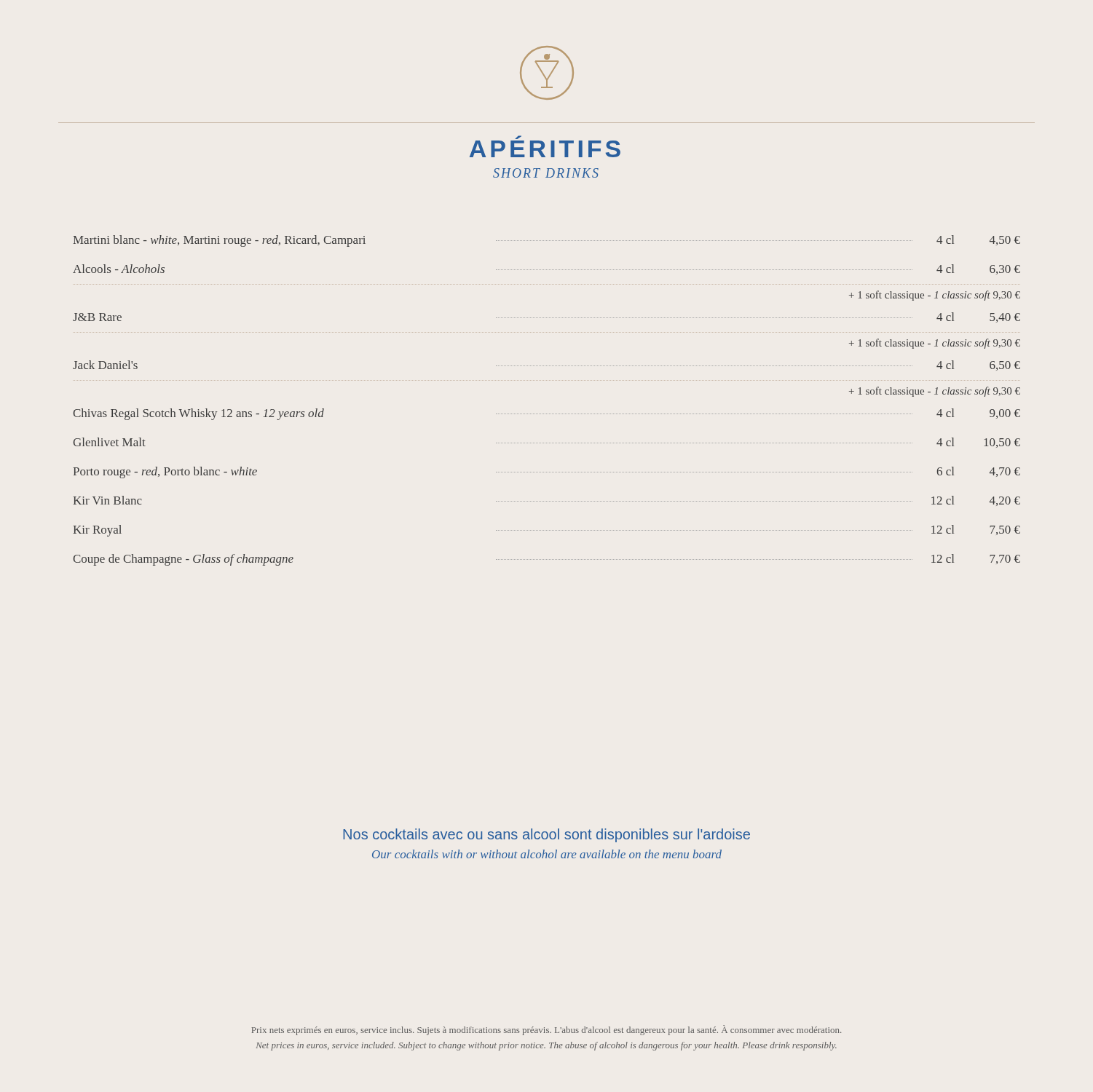Find the block starting "Jack Daniel's 4 cl"
This screenshot has width=1093, height=1092.
(546, 375)
